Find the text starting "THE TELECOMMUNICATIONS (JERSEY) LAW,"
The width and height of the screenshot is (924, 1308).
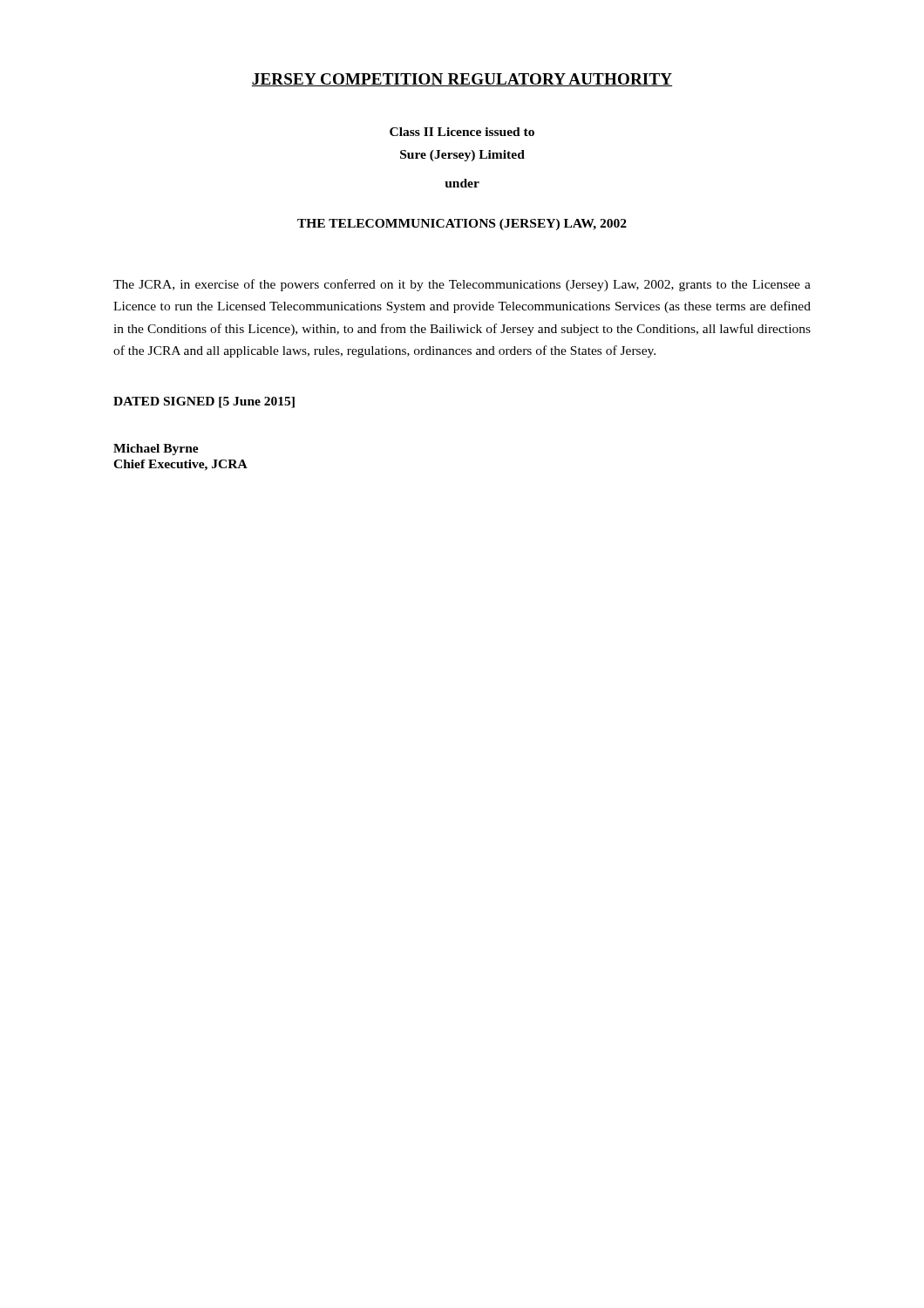pos(462,223)
